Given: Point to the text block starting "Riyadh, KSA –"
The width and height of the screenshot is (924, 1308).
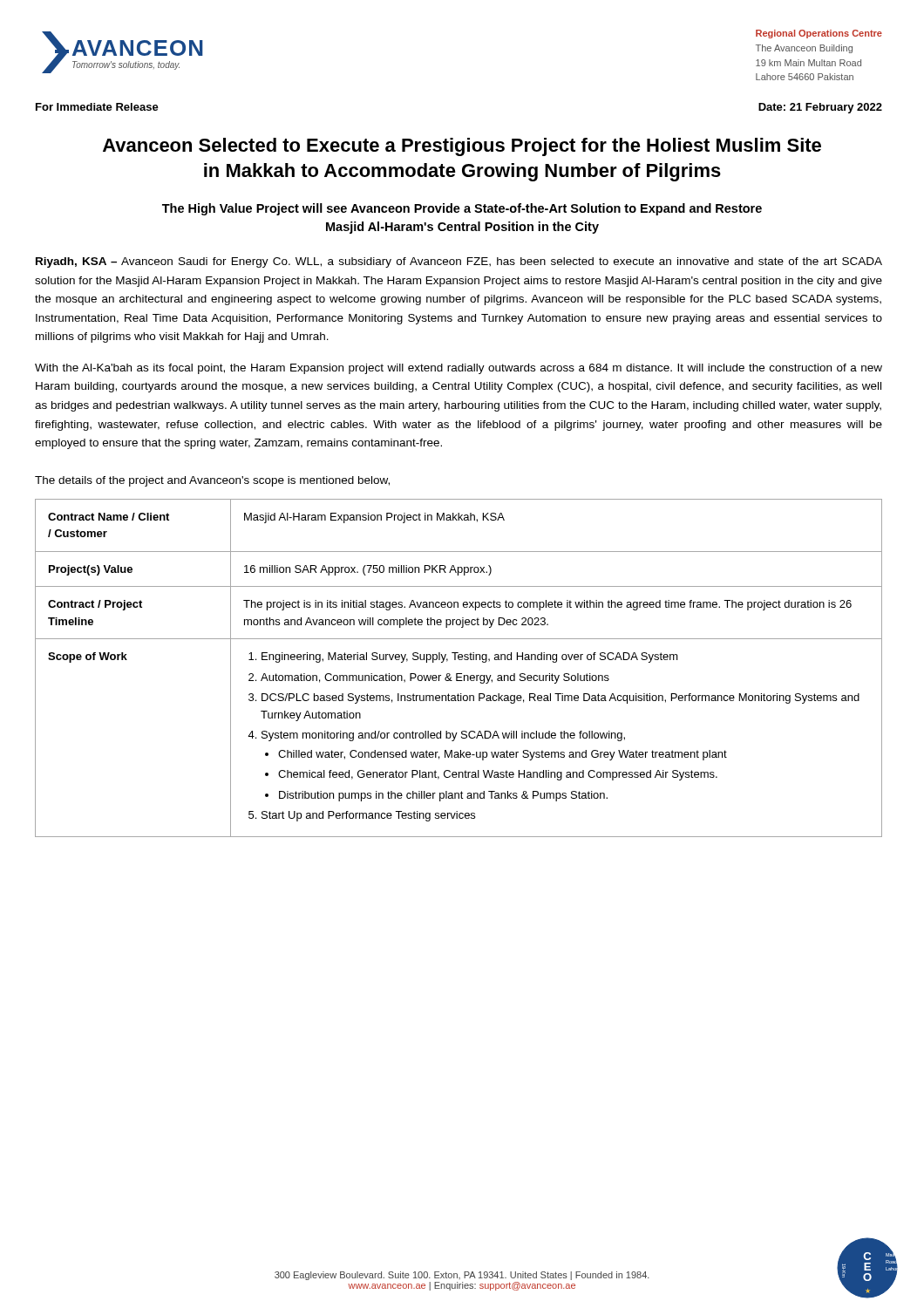Looking at the screenshot, I should [458, 299].
